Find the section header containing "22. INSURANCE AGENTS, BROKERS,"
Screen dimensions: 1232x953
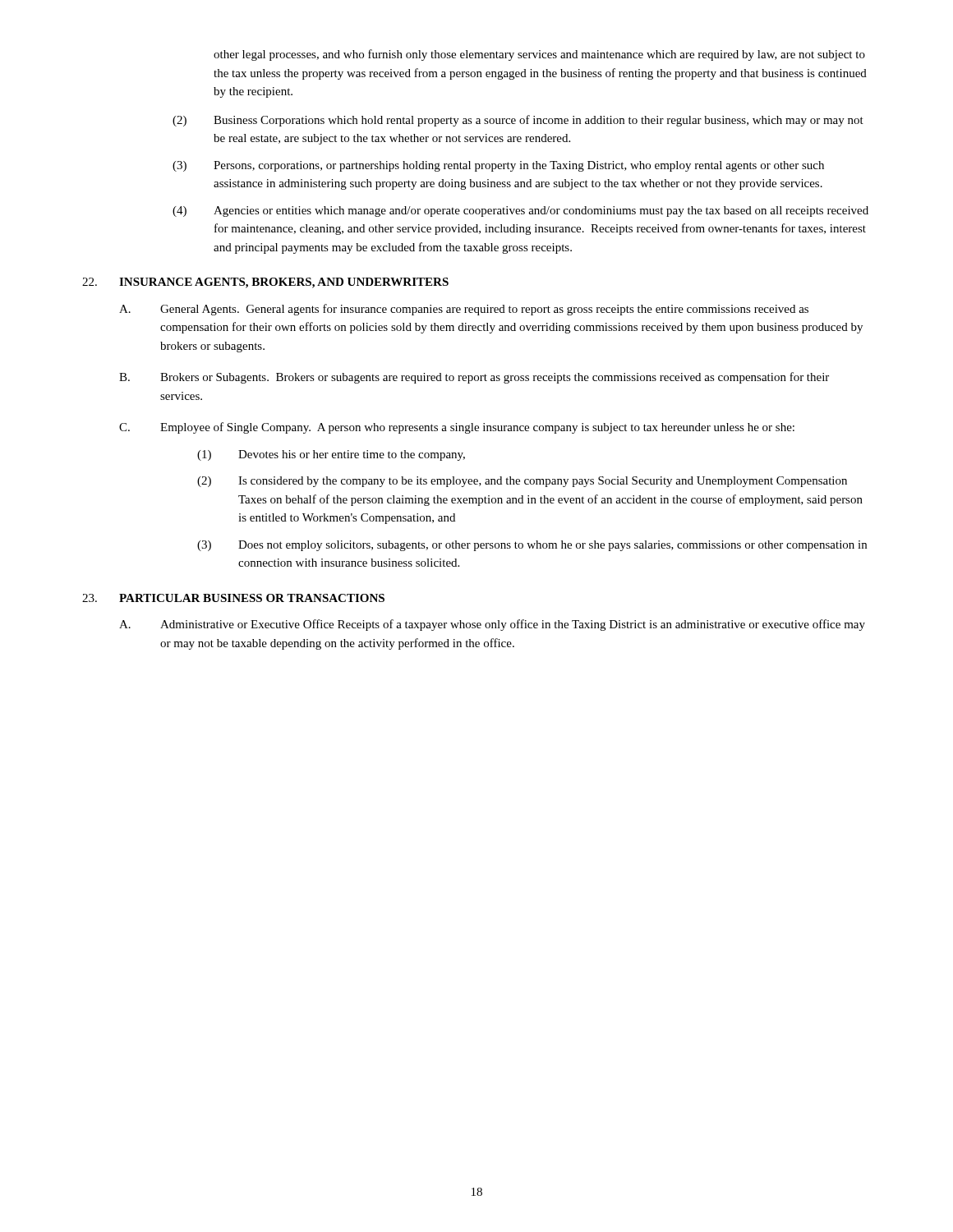click(x=265, y=283)
